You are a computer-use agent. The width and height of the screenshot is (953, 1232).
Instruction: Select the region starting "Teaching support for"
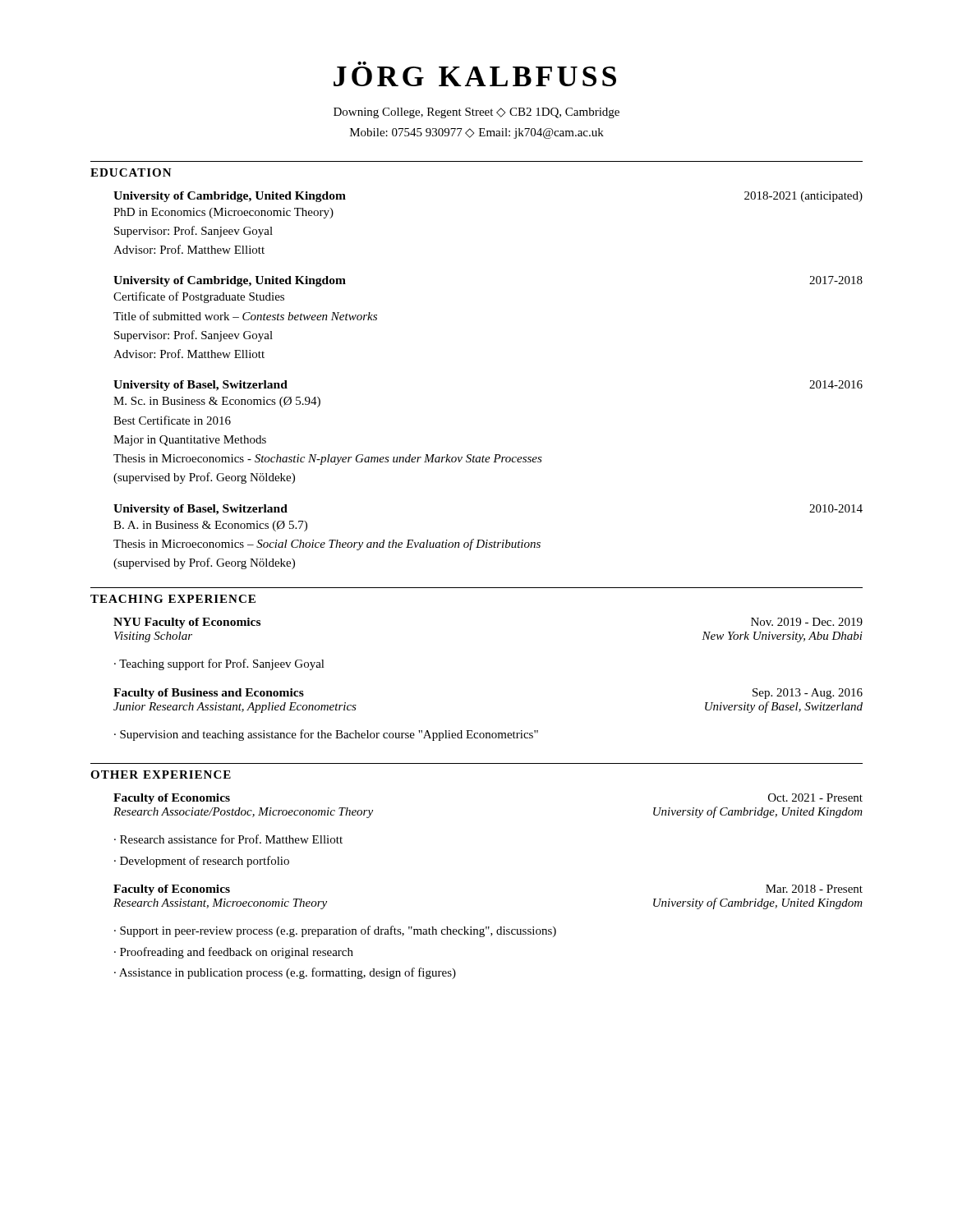(x=222, y=664)
